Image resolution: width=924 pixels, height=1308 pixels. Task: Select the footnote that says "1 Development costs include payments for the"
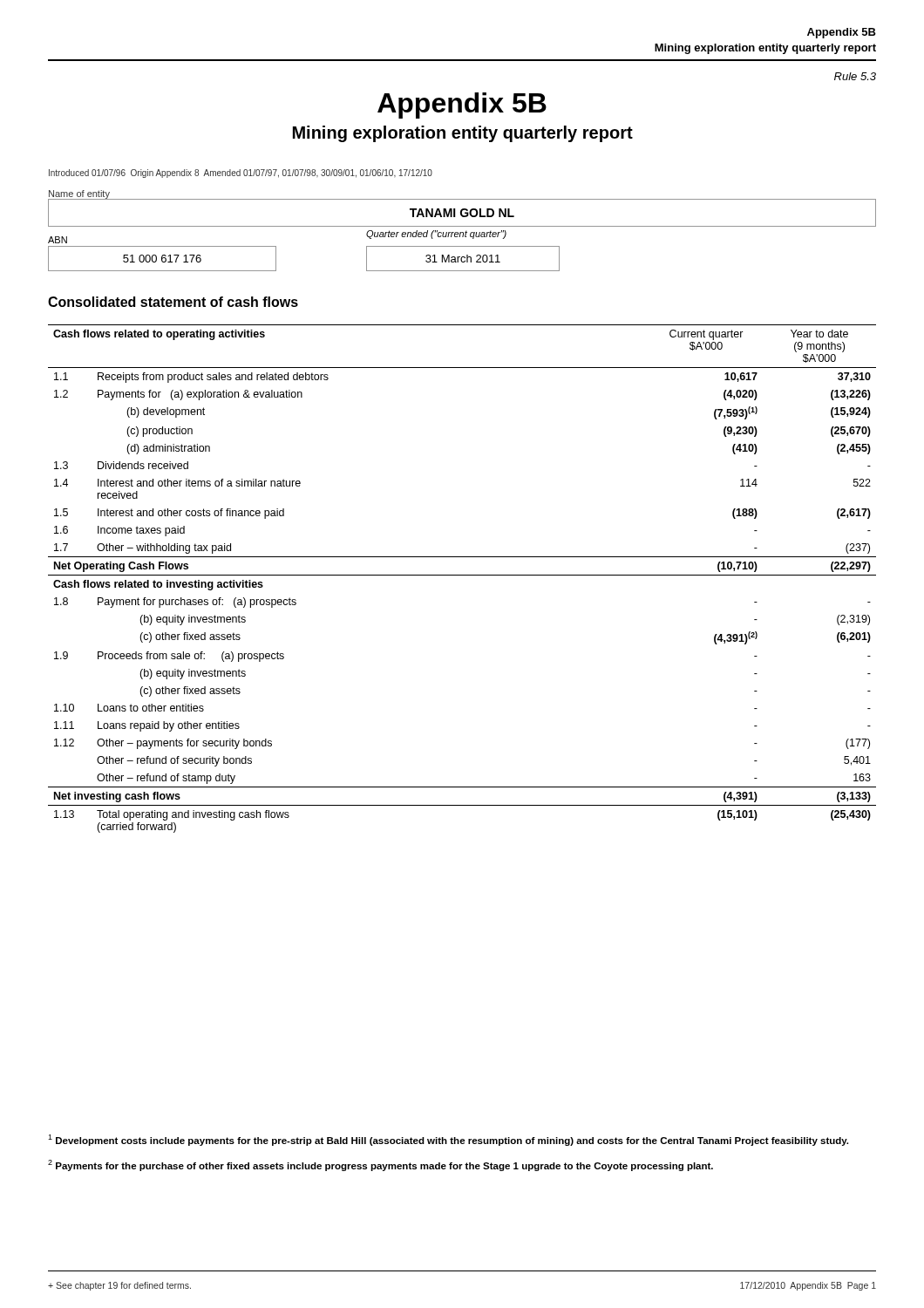[449, 1139]
